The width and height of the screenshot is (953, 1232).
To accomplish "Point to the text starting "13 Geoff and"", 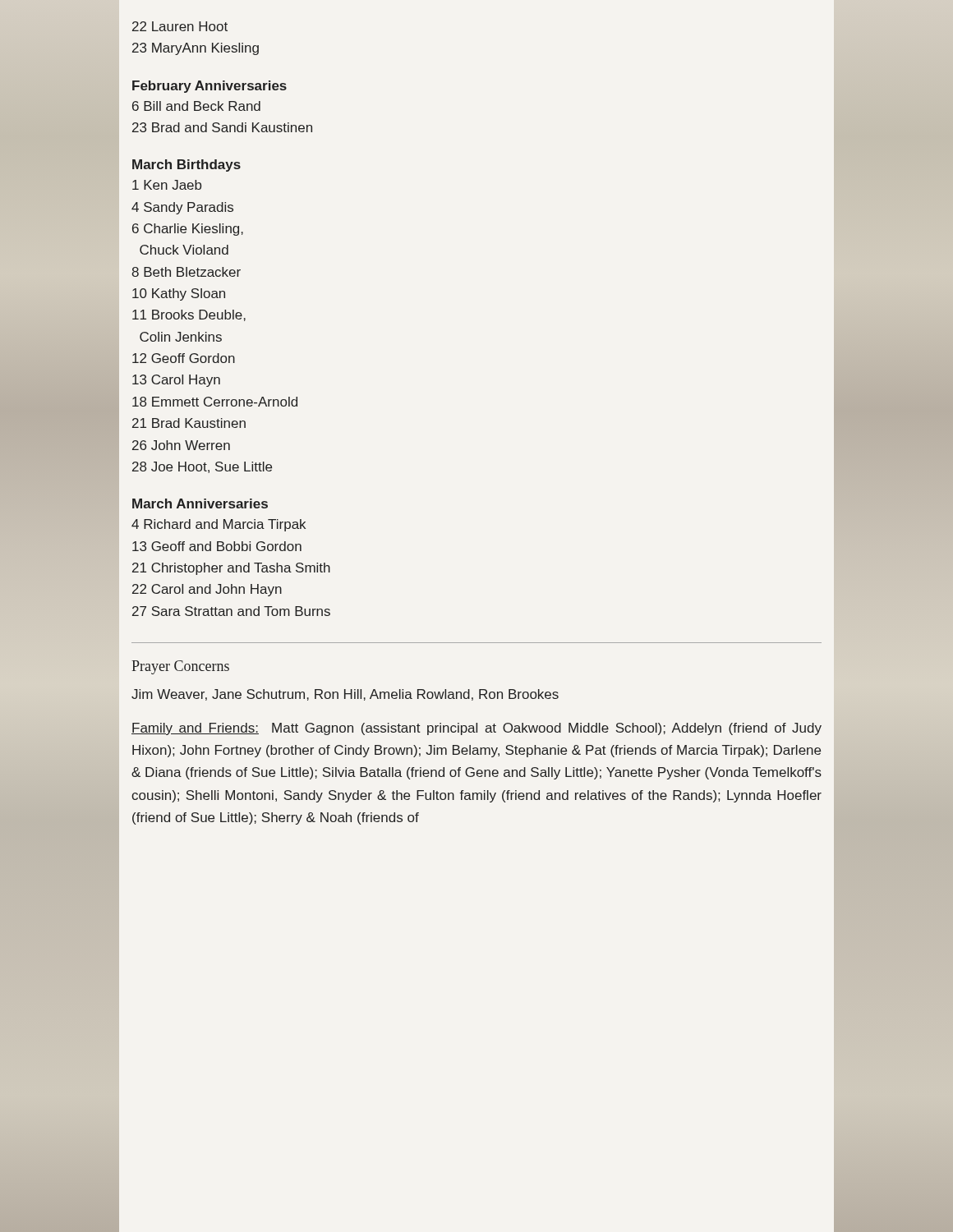I will [x=217, y=546].
